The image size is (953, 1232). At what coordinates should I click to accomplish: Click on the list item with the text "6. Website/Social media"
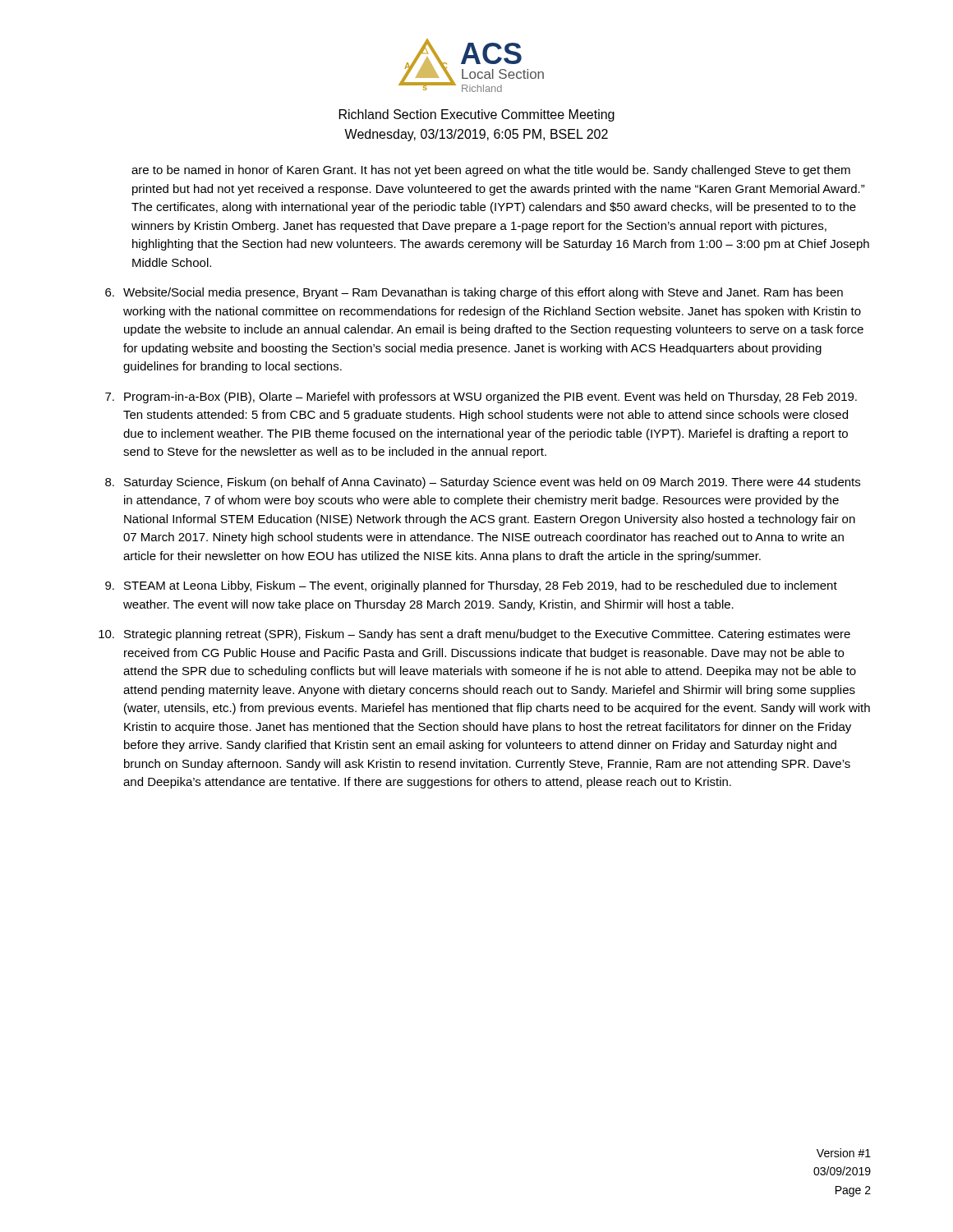476,330
